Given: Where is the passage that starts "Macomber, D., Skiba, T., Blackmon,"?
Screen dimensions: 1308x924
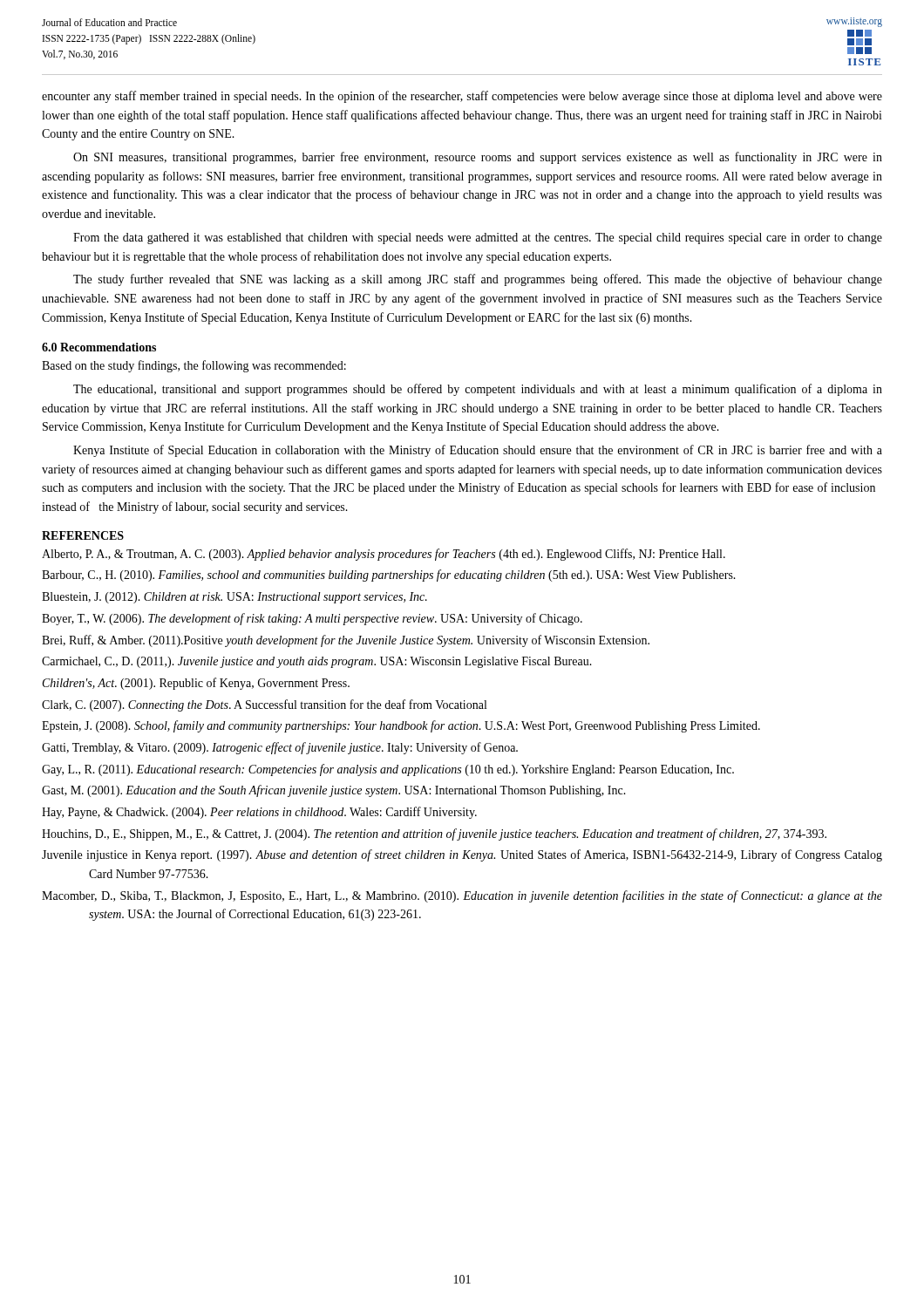Looking at the screenshot, I should tap(462, 905).
